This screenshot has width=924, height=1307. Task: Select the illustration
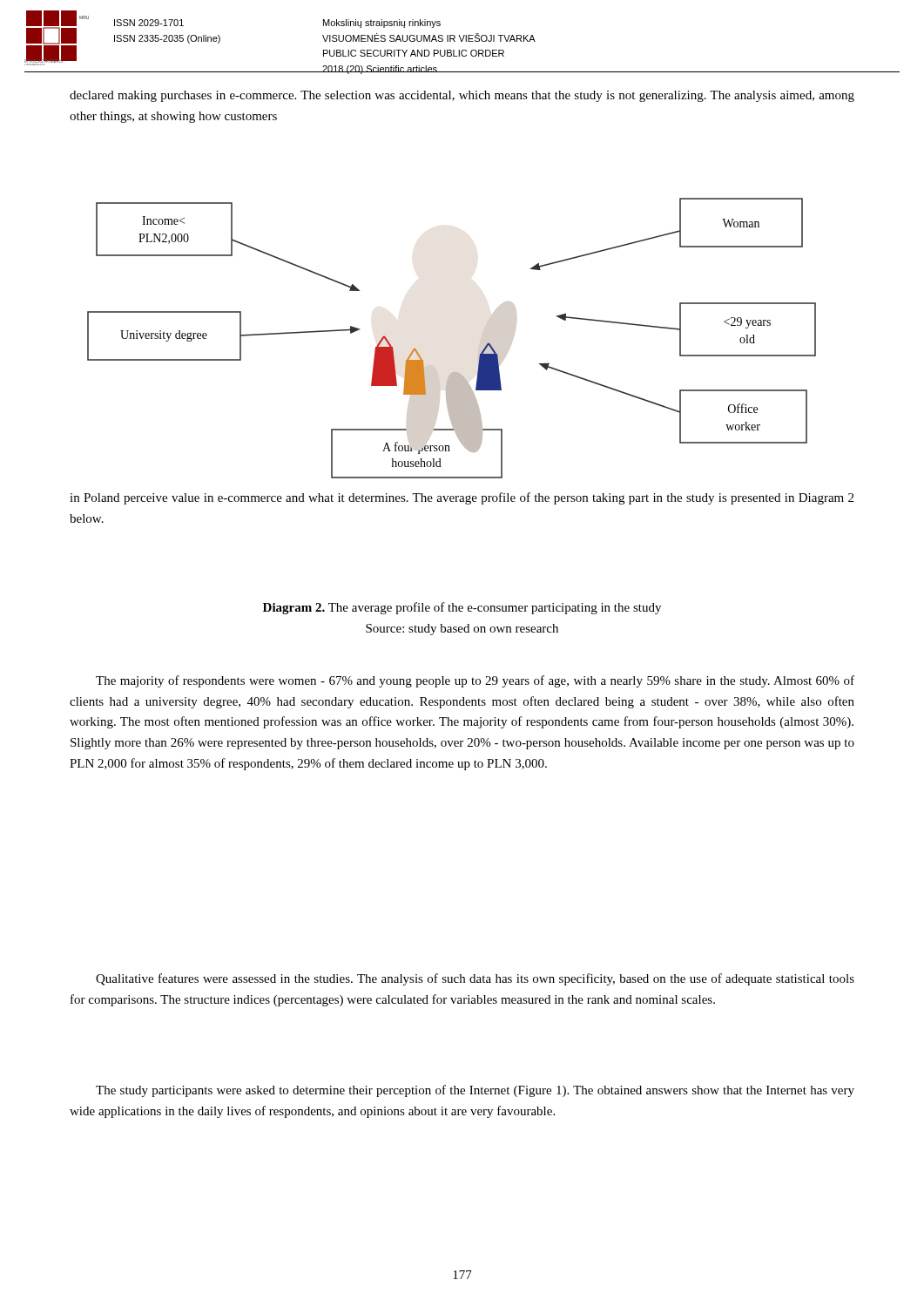[462, 319]
